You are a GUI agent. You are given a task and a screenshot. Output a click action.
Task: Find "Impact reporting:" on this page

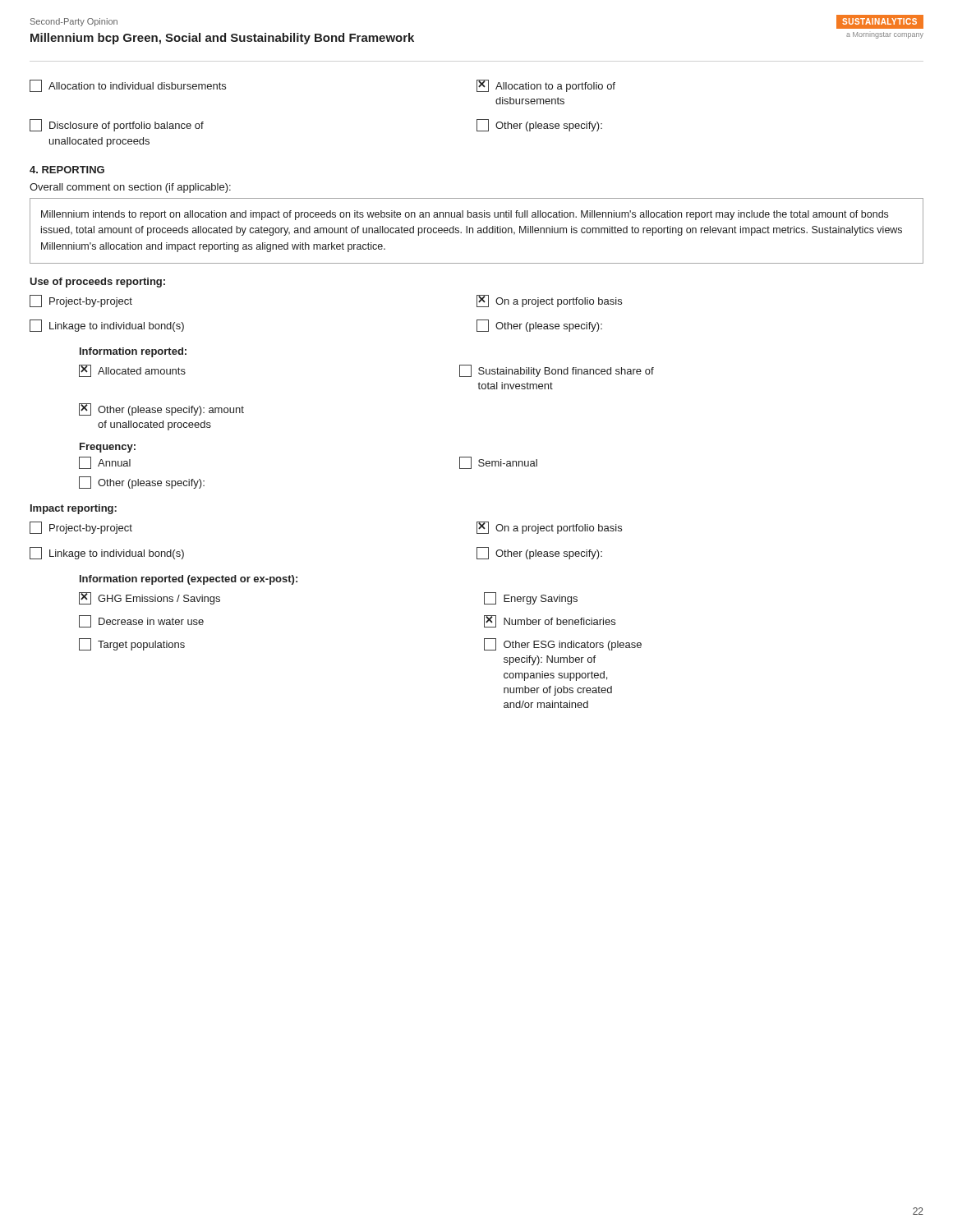pyautogui.click(x=73, y=508)
